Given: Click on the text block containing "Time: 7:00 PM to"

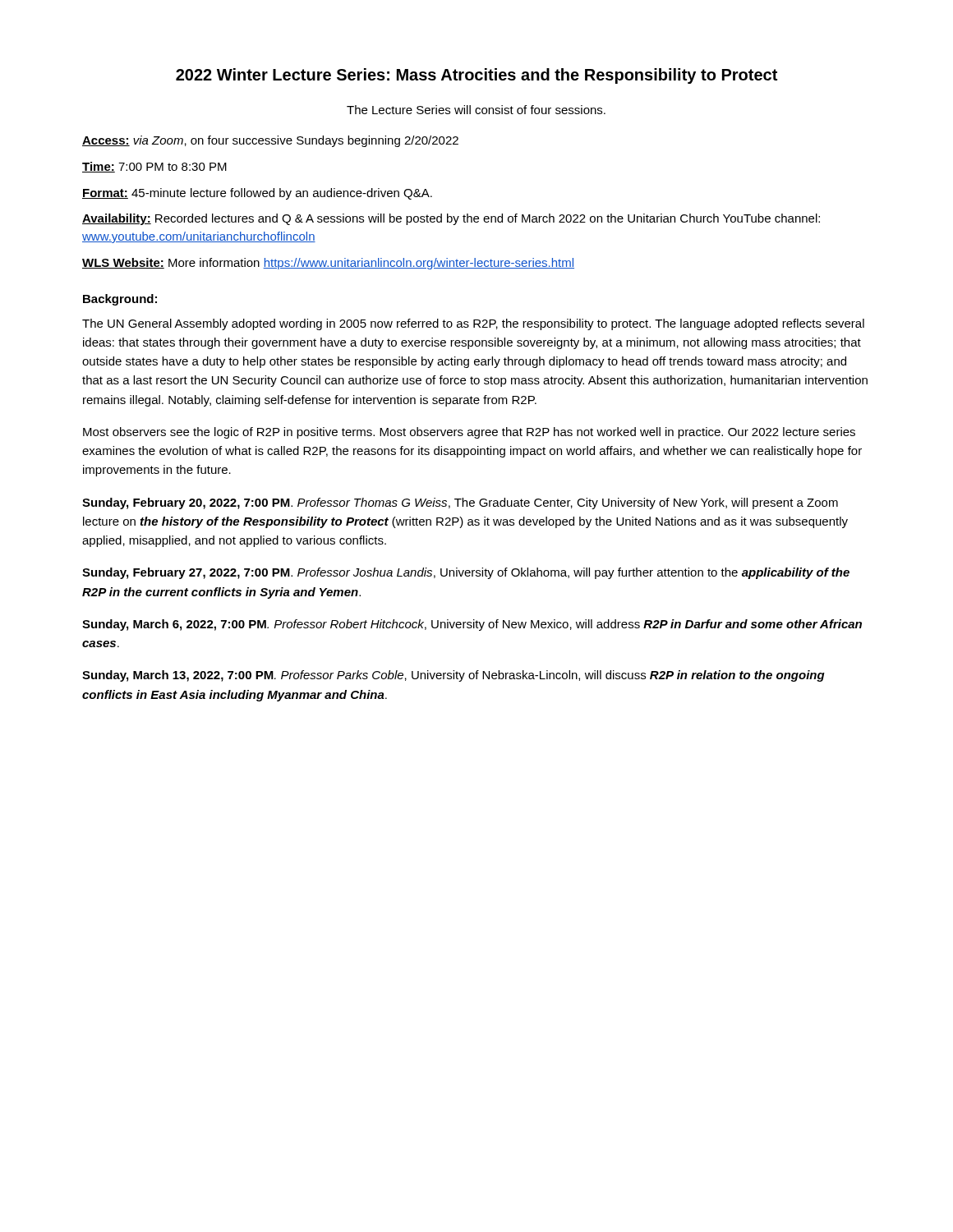Looking at the screenshot, I should pos(155,166).
